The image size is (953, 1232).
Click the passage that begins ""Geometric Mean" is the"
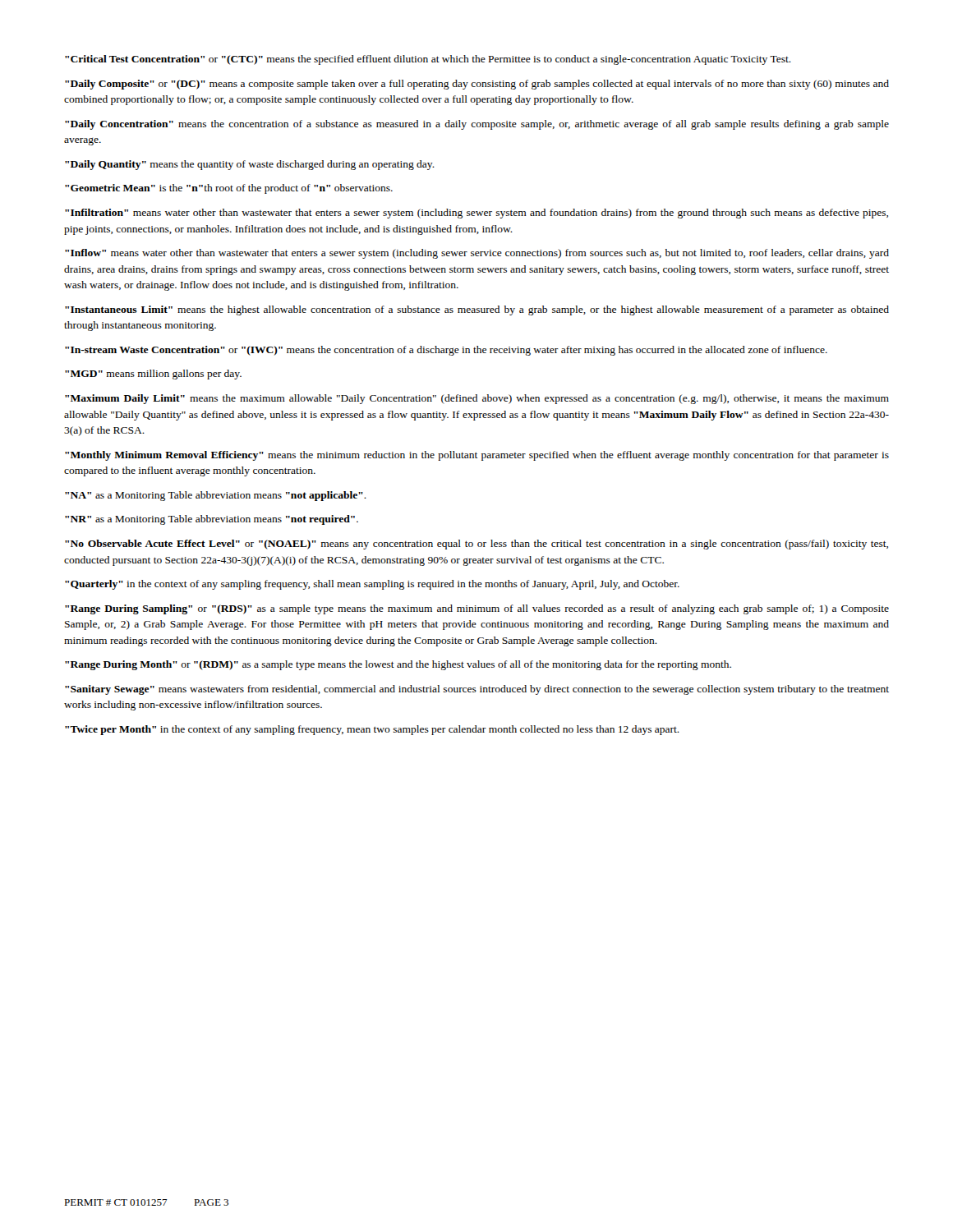(x=229, y=188)
